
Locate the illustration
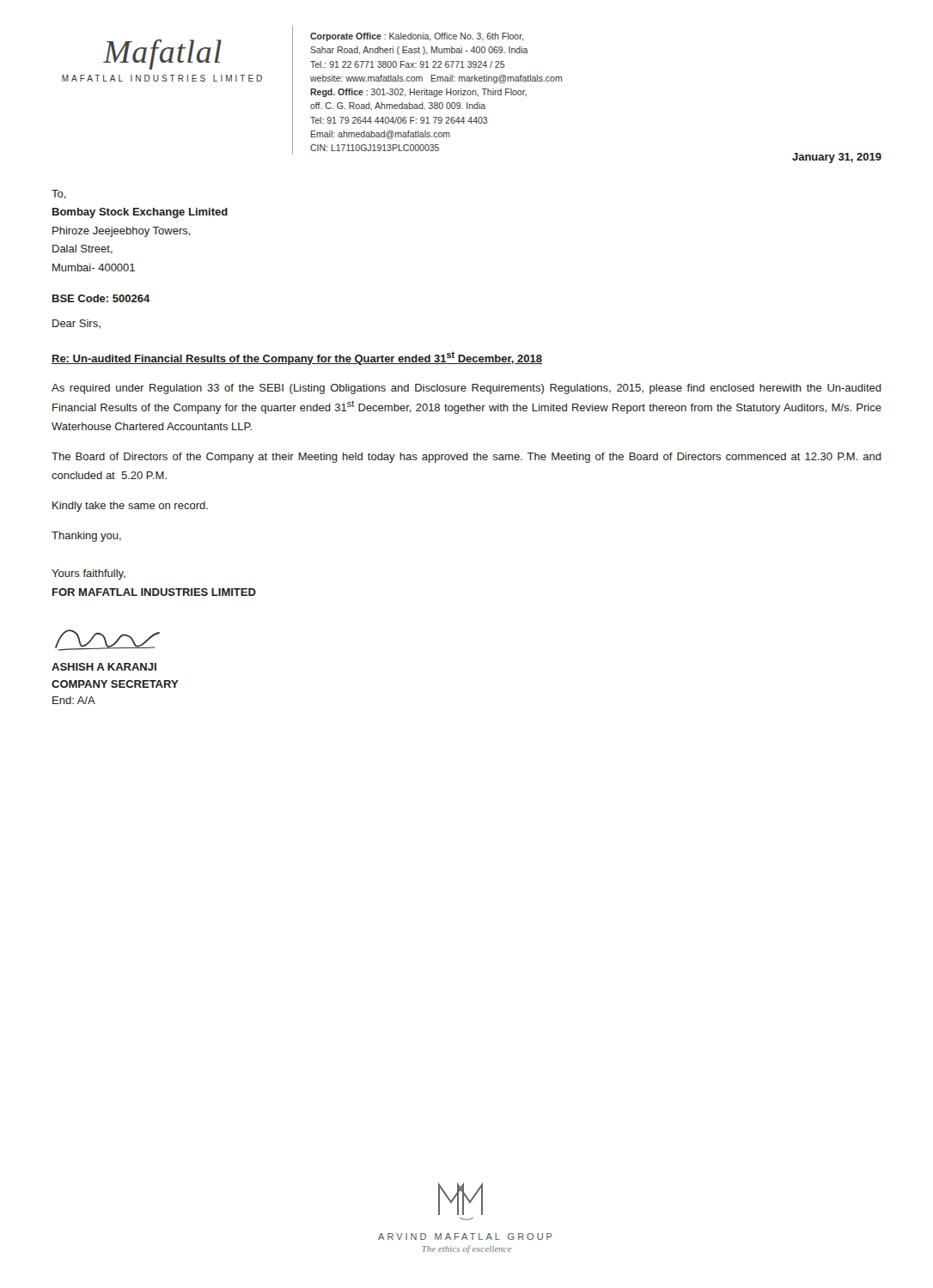pos(466,638)
